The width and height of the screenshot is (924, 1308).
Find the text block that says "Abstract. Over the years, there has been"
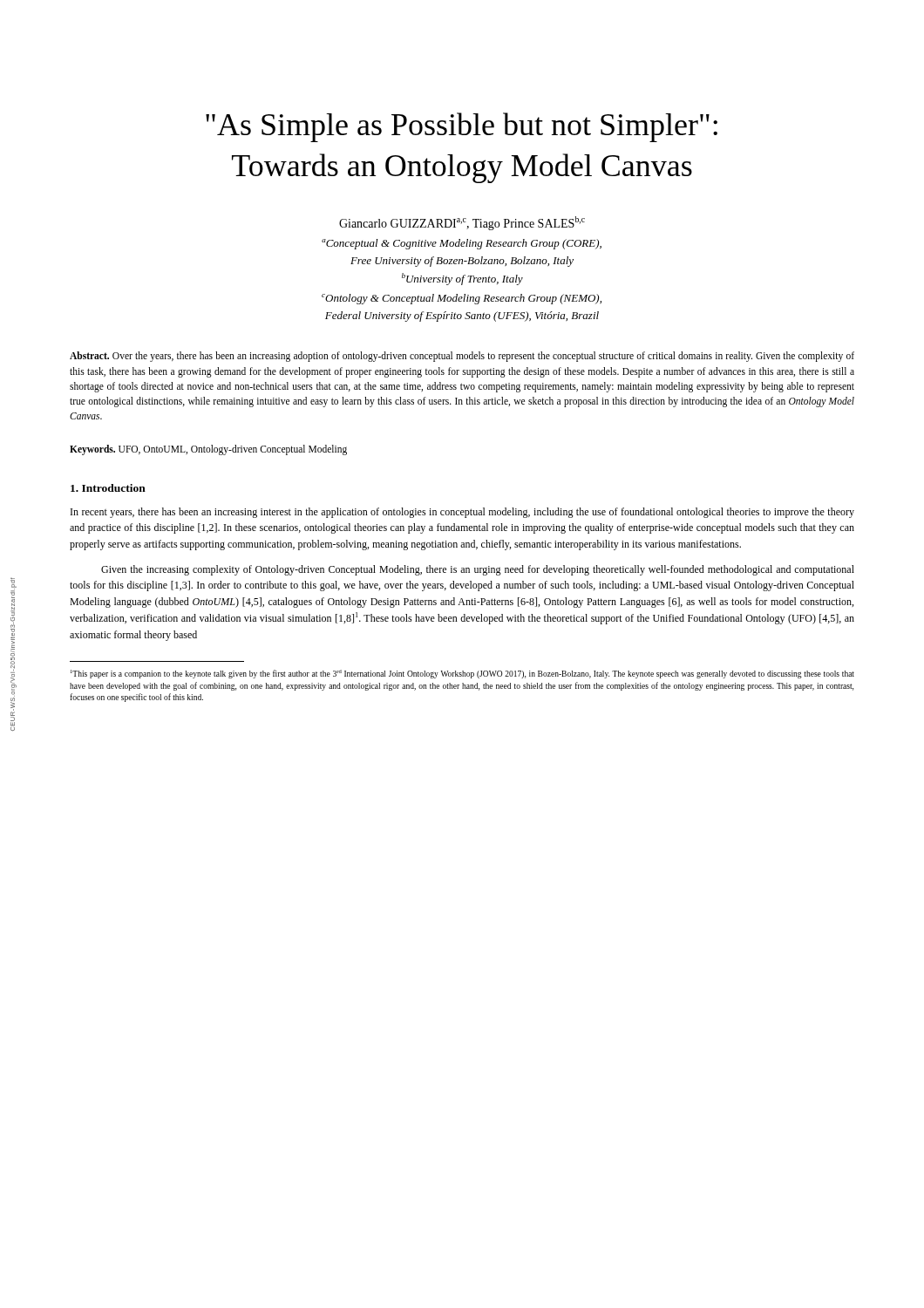click(x=462, y=386)
